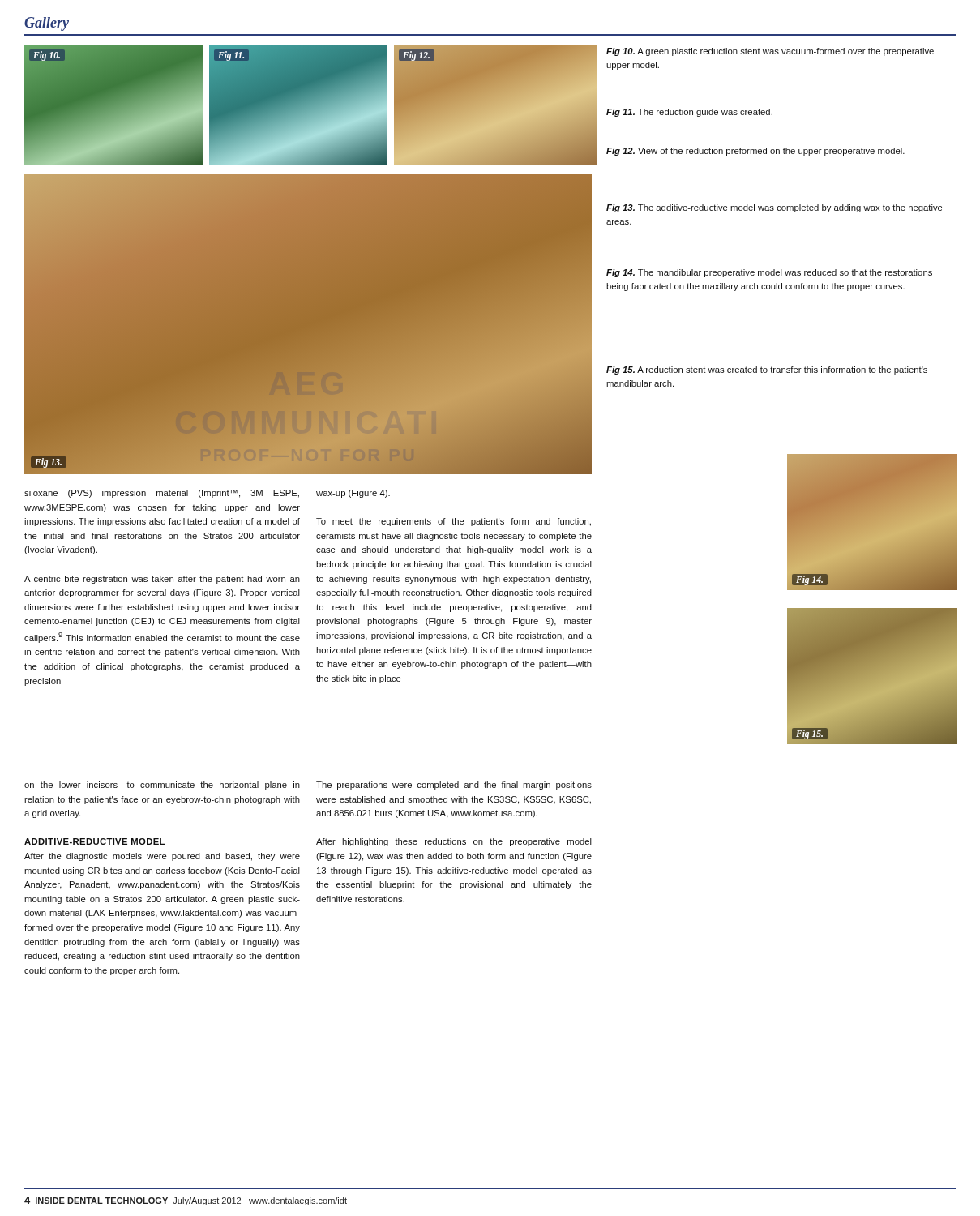This screenshot has height=1216, width=980.
Task: Point to "ADDITIVE-REDUCTIVE MODEL"
Action: coord(95,842)
